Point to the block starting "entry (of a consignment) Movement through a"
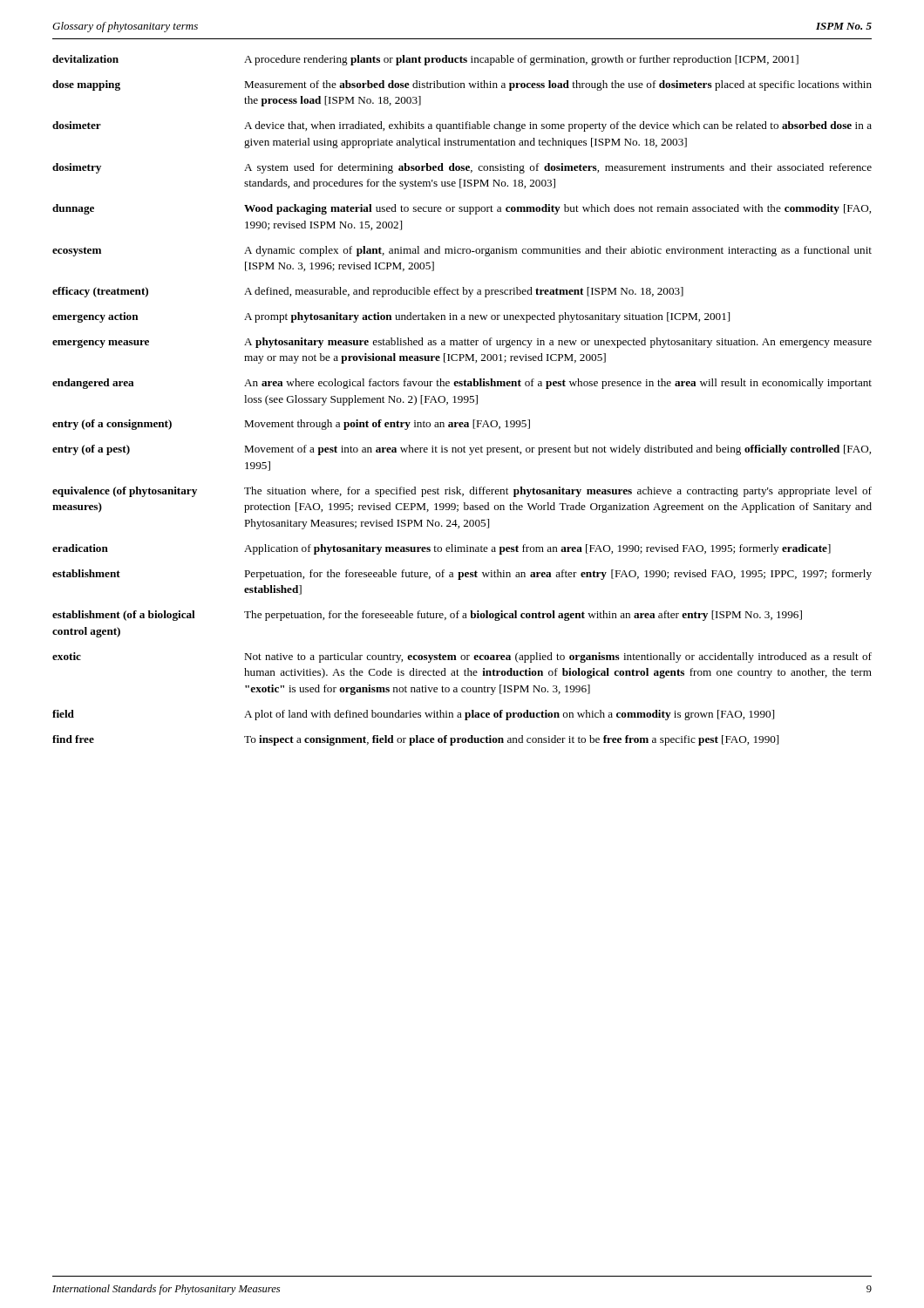The height and width of the screenshot is (1308, 924). point(462,425)
